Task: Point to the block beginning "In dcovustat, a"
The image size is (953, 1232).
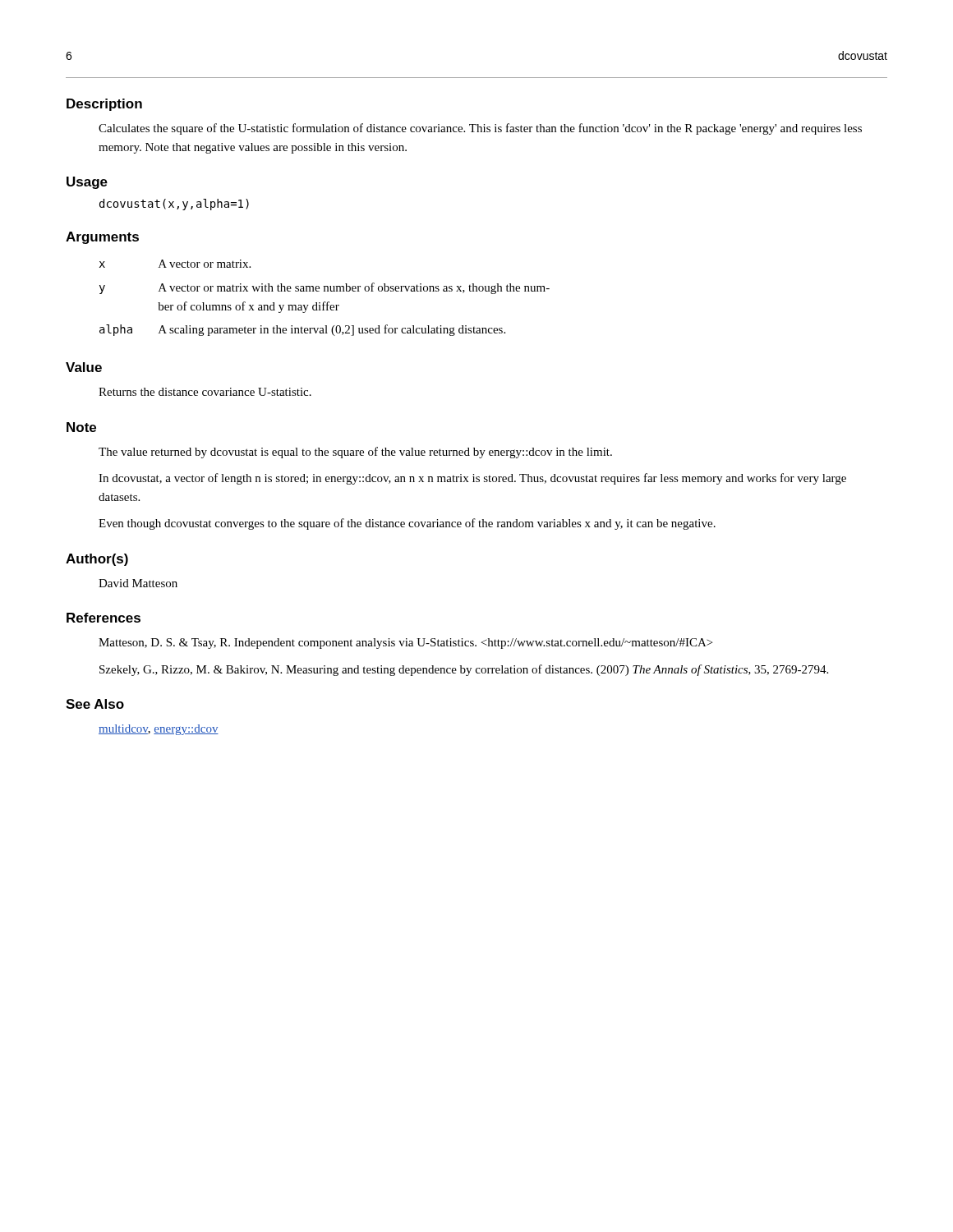Action: tap(473, 487)
